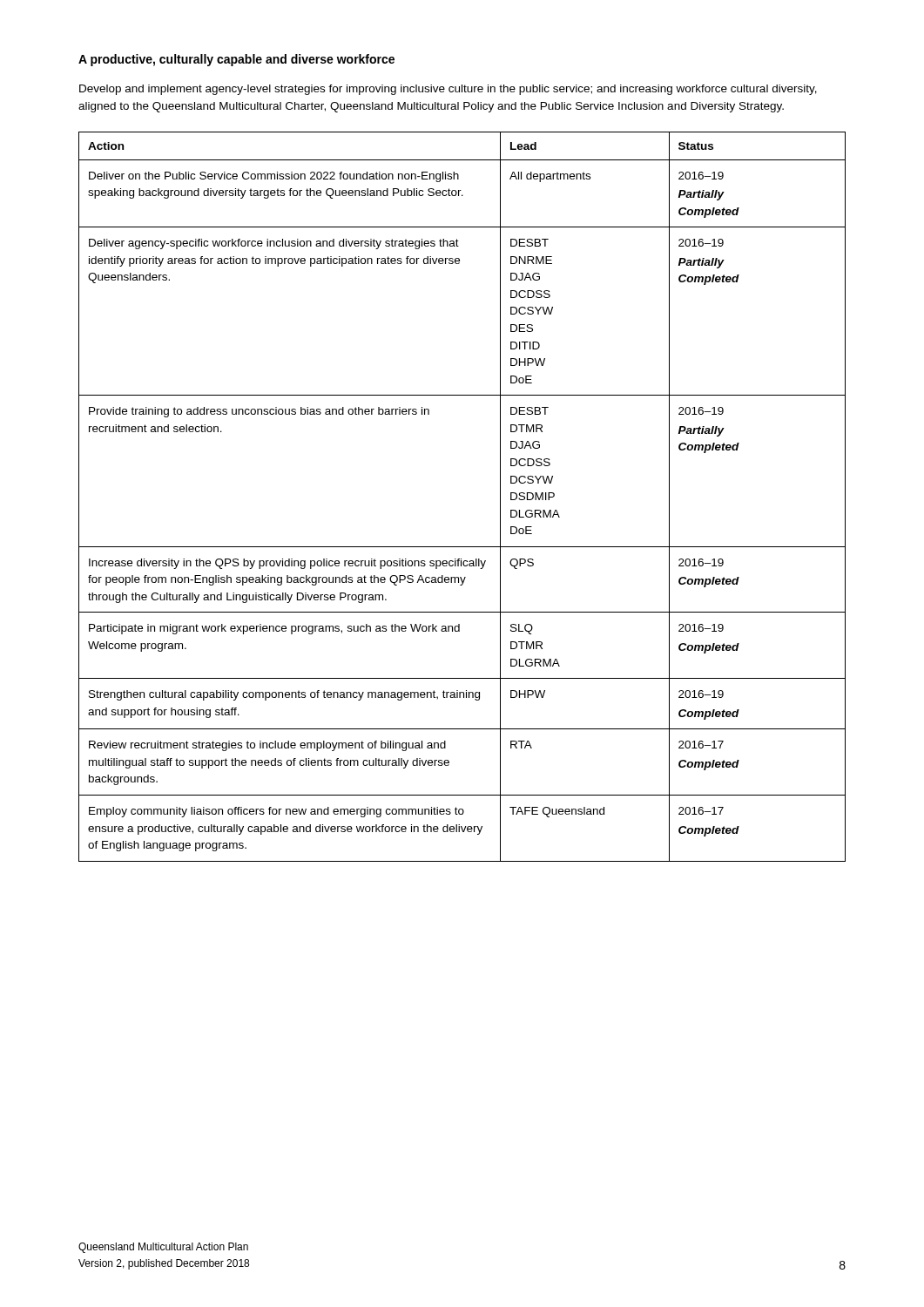Click a table
The image size is (924, 1307).
click(462, 496)
